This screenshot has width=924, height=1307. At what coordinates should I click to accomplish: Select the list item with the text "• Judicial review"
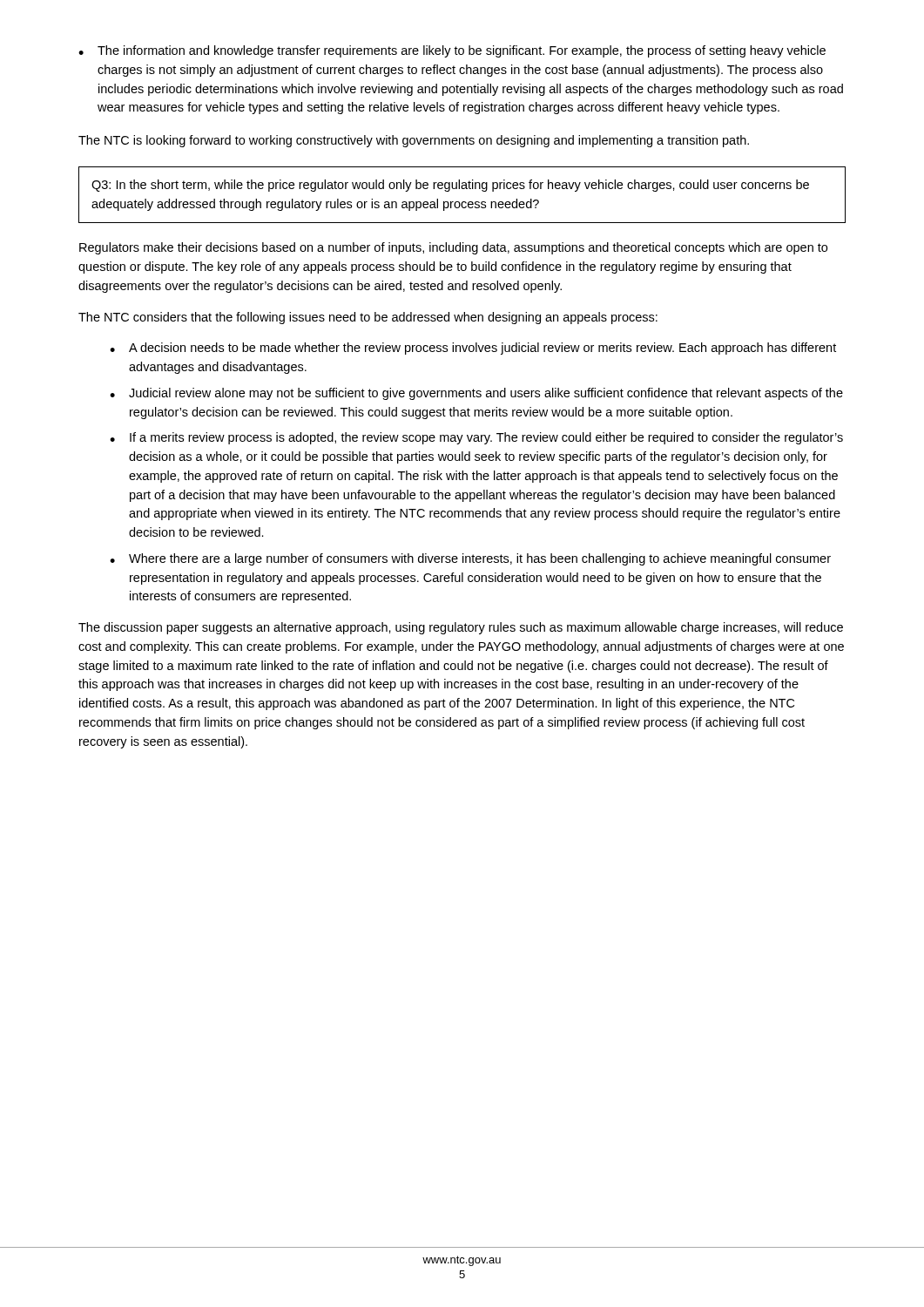click(x=478, y=403)
